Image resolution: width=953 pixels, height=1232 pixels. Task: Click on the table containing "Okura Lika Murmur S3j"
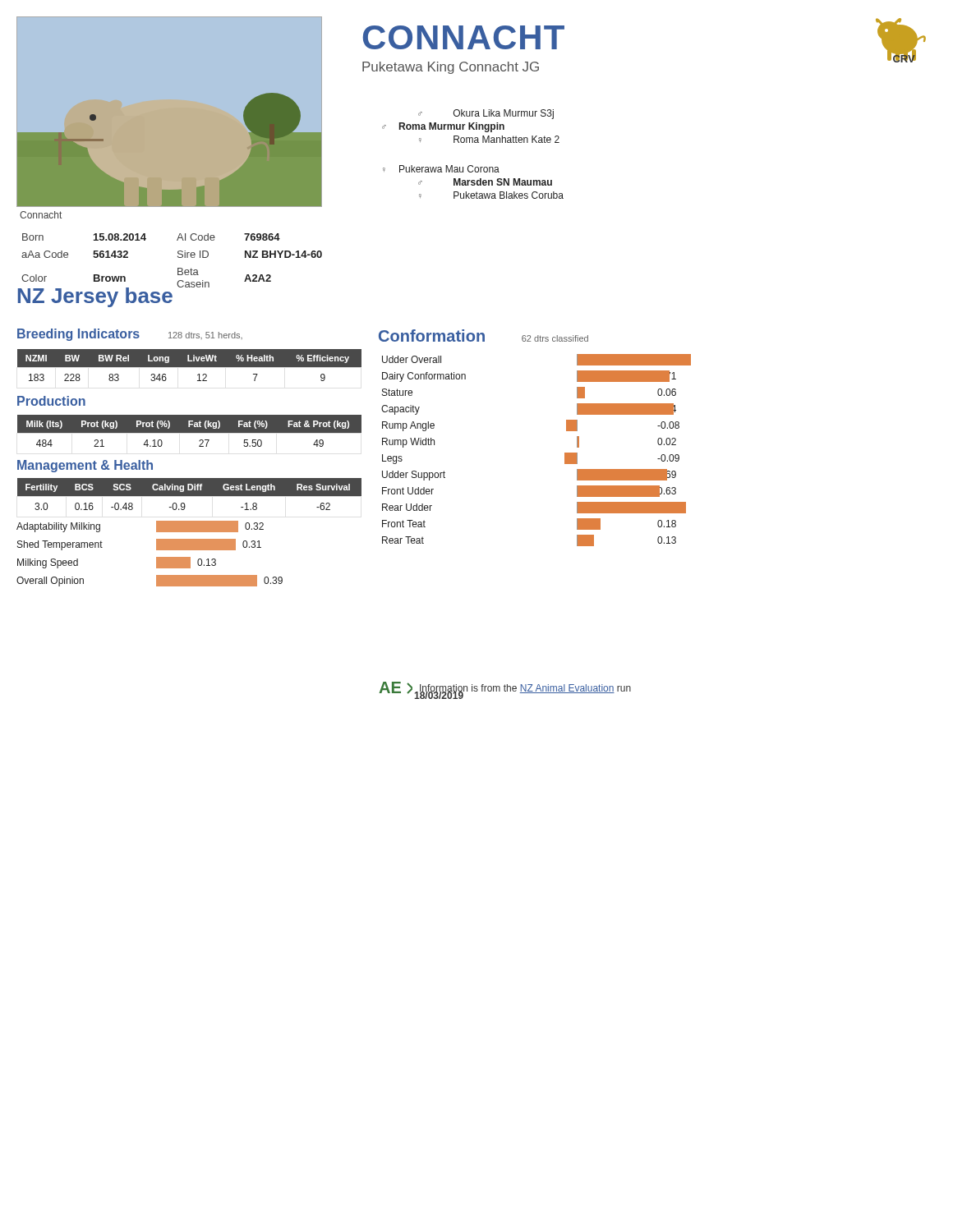click(649, 154)
